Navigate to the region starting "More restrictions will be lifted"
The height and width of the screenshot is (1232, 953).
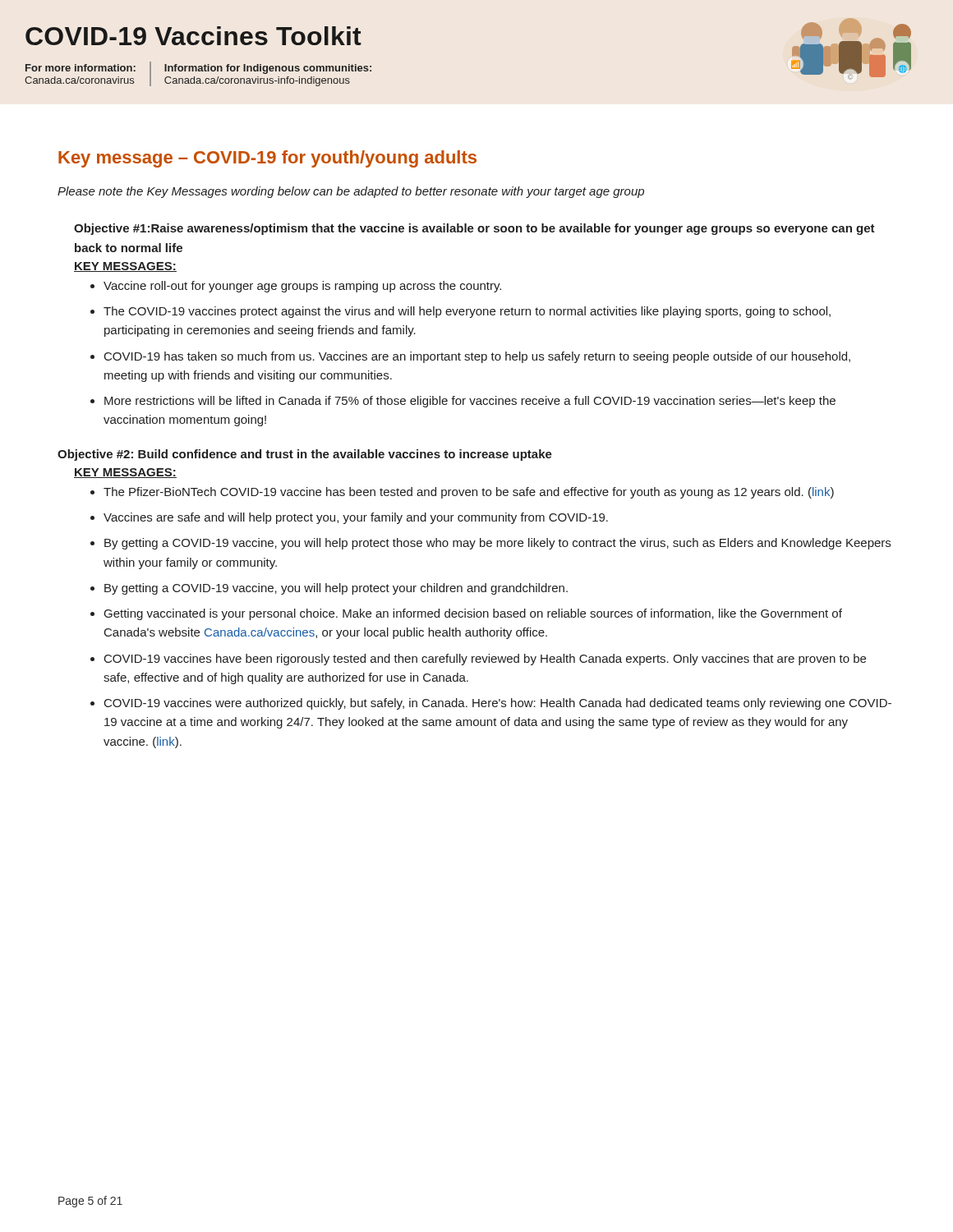click(x=470, y=410)
